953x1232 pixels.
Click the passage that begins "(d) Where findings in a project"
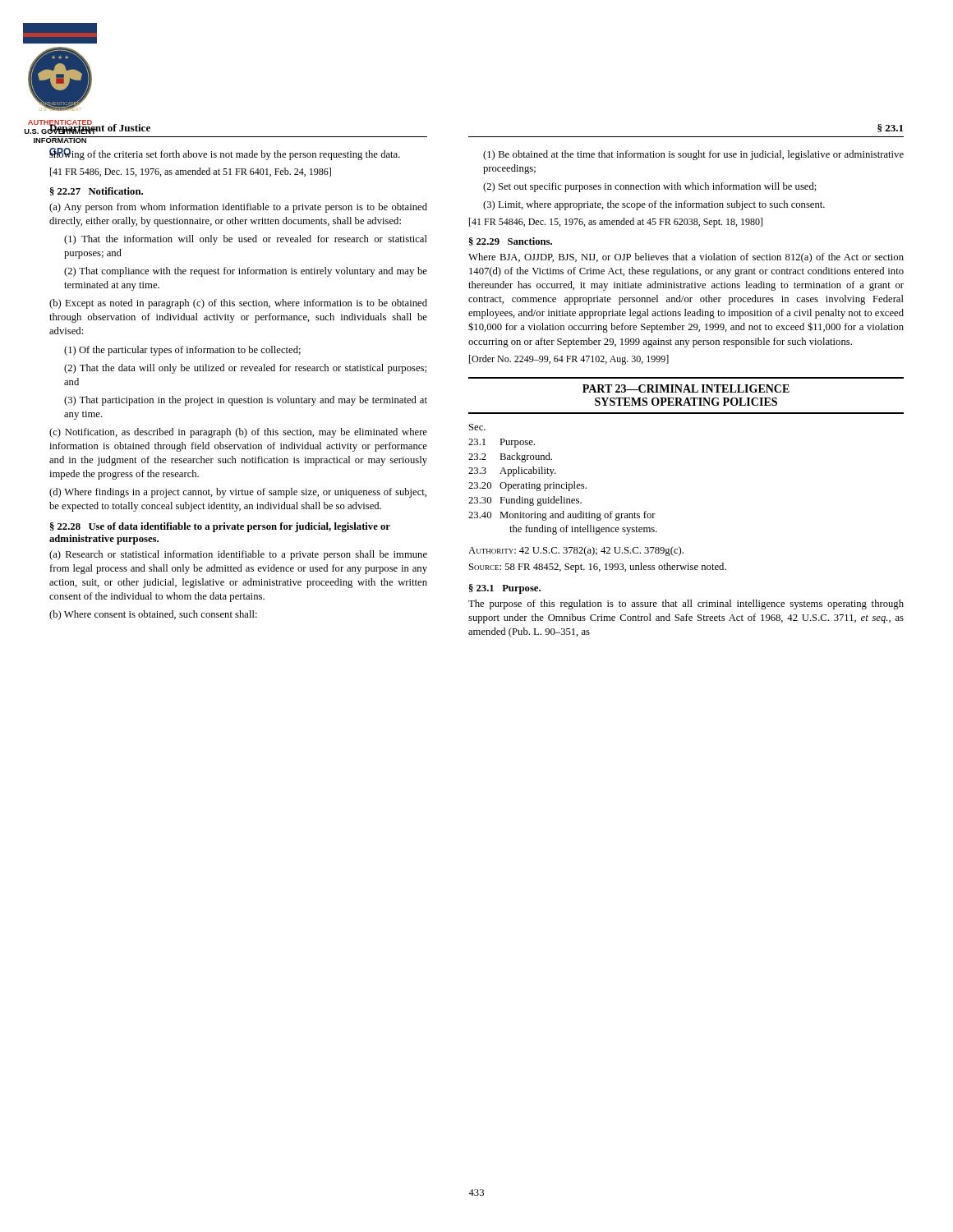[x=238, y=499]
